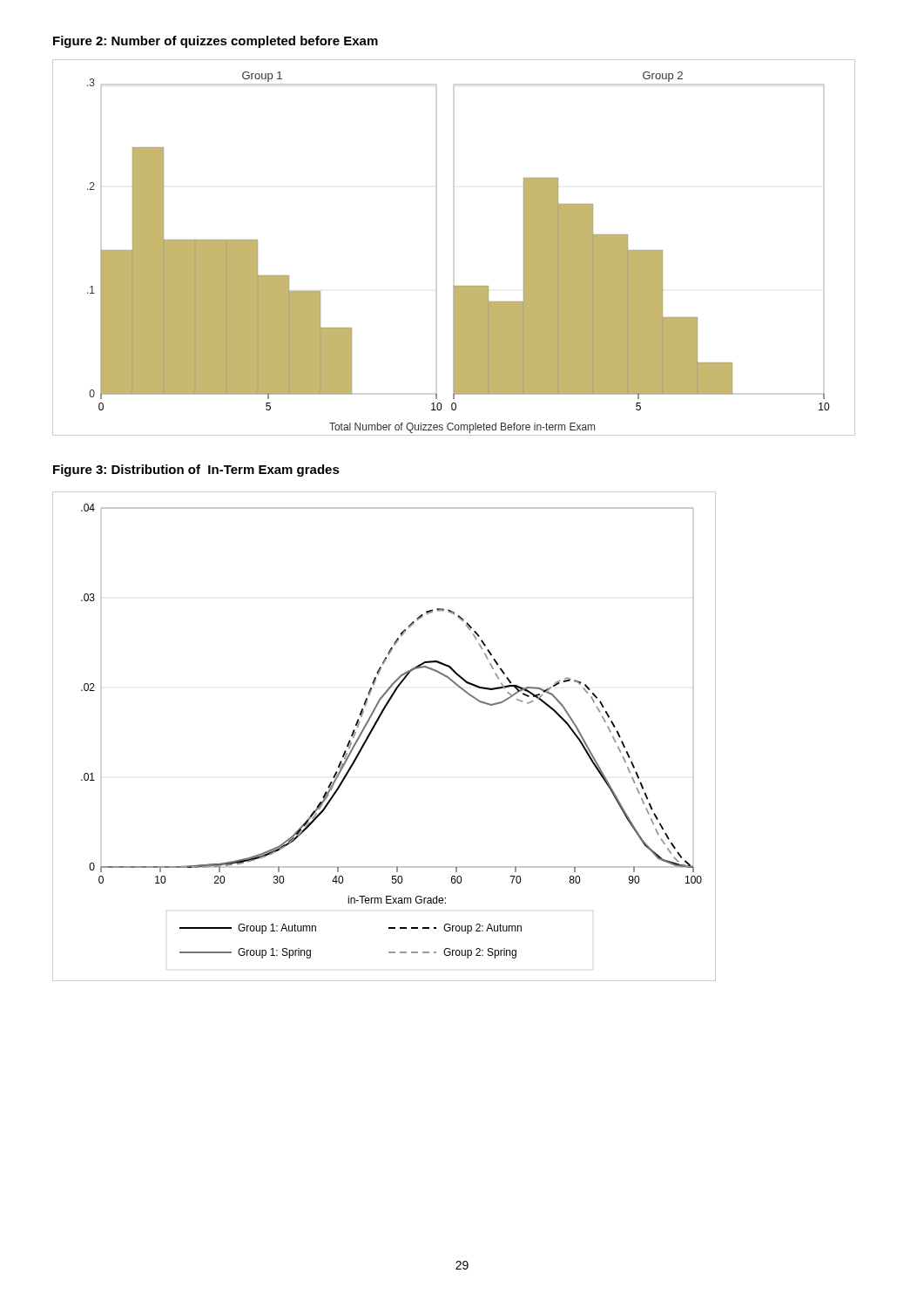
Task: Find the continuous plot
Action: click(x=384, y=736)
